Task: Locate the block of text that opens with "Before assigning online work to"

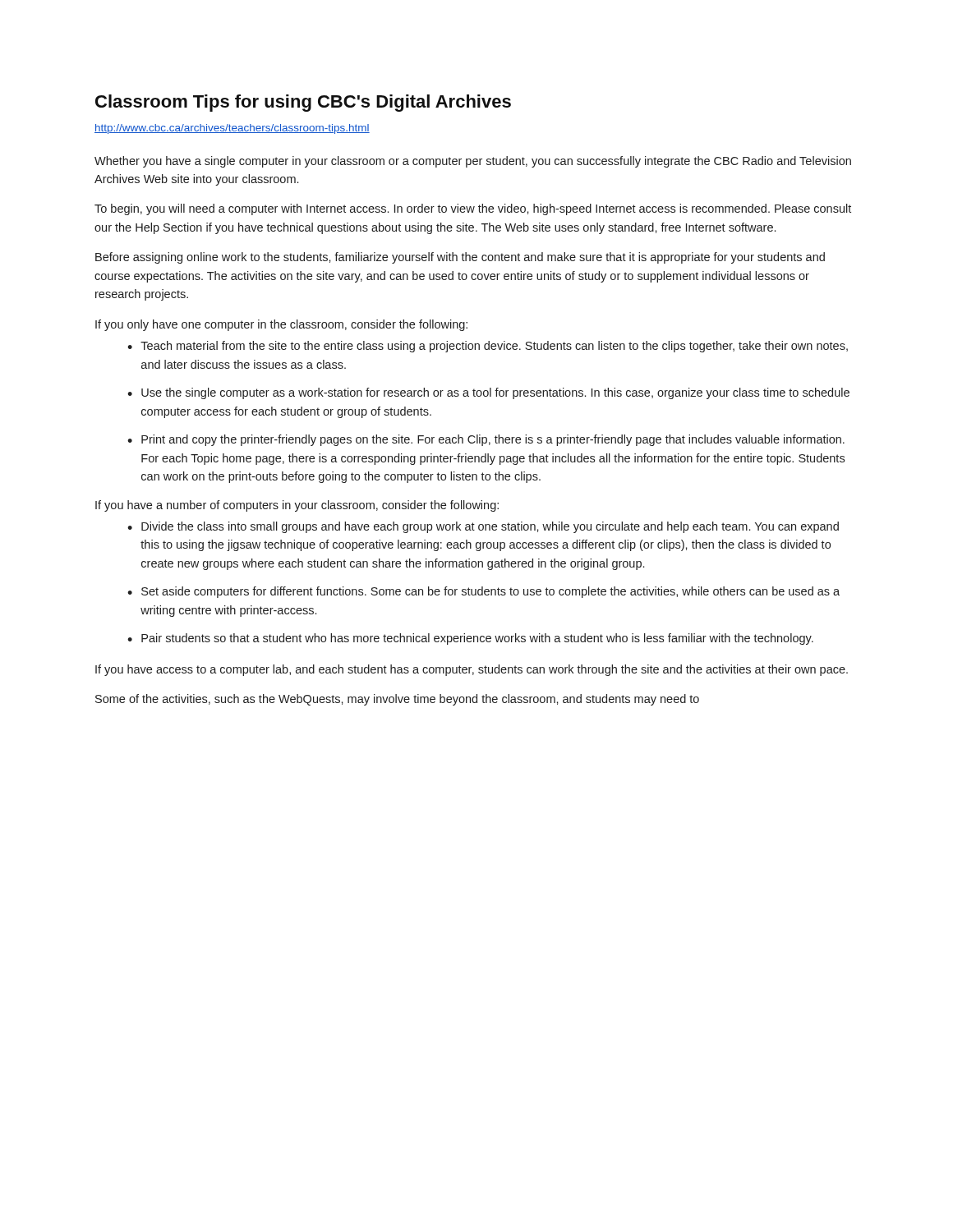Action: pyautogui.click(x=460, y=276)
